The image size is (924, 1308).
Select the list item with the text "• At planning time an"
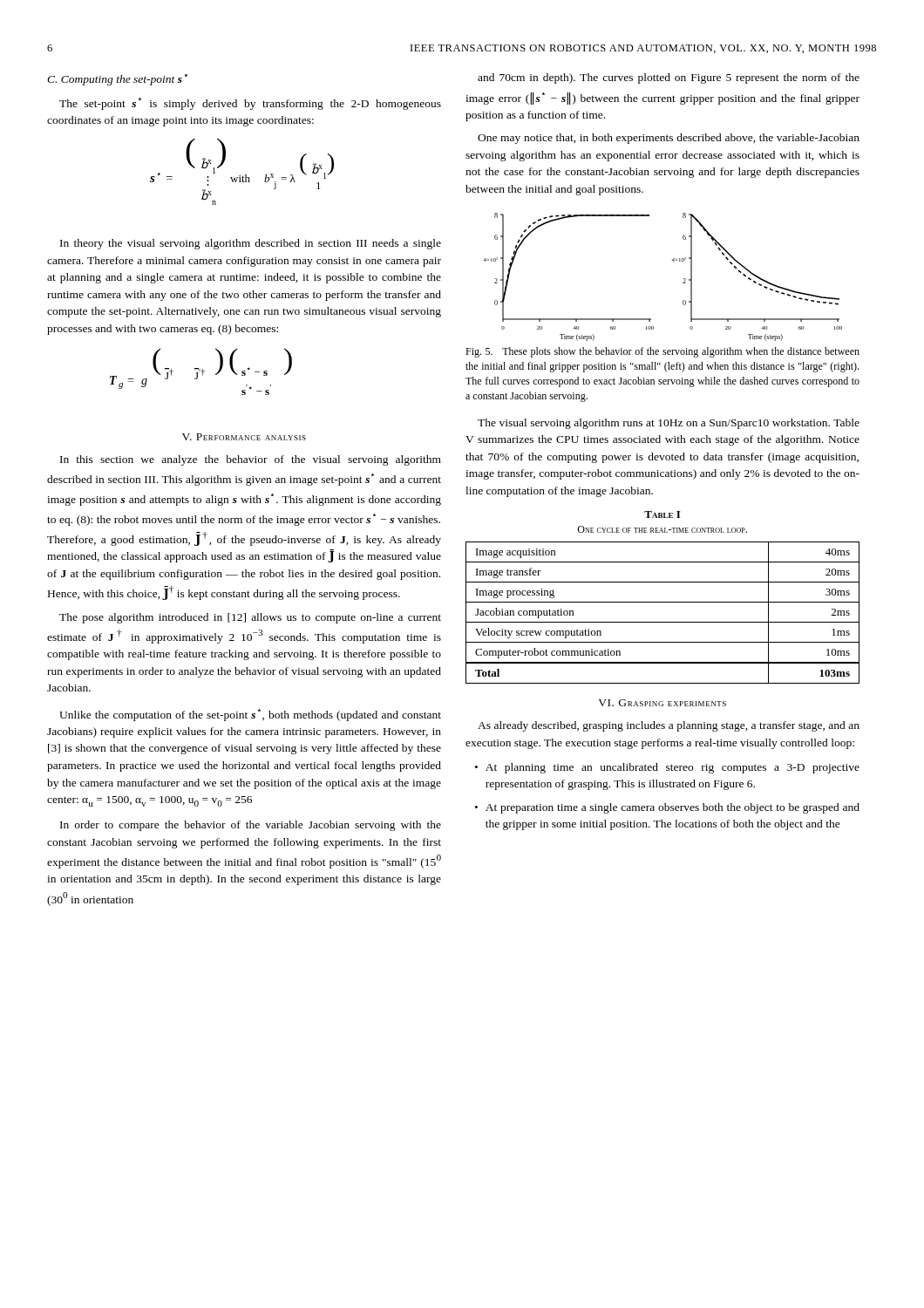click(x=667, y=775)
